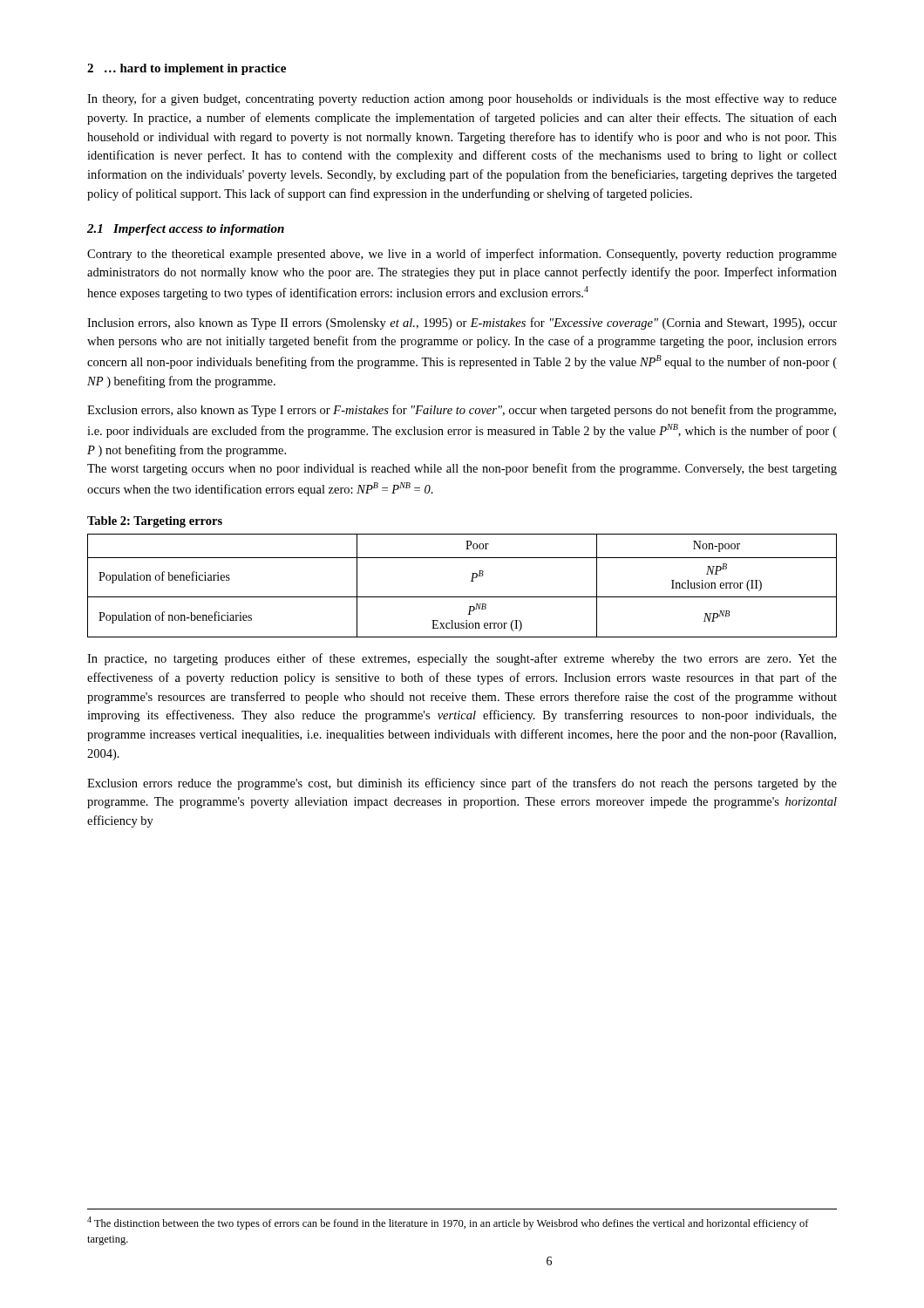This screenshot has height=1308, width=924.
Task: Locate the footnote that says "4 The distinction between the two types of"
Action: 448,1230
